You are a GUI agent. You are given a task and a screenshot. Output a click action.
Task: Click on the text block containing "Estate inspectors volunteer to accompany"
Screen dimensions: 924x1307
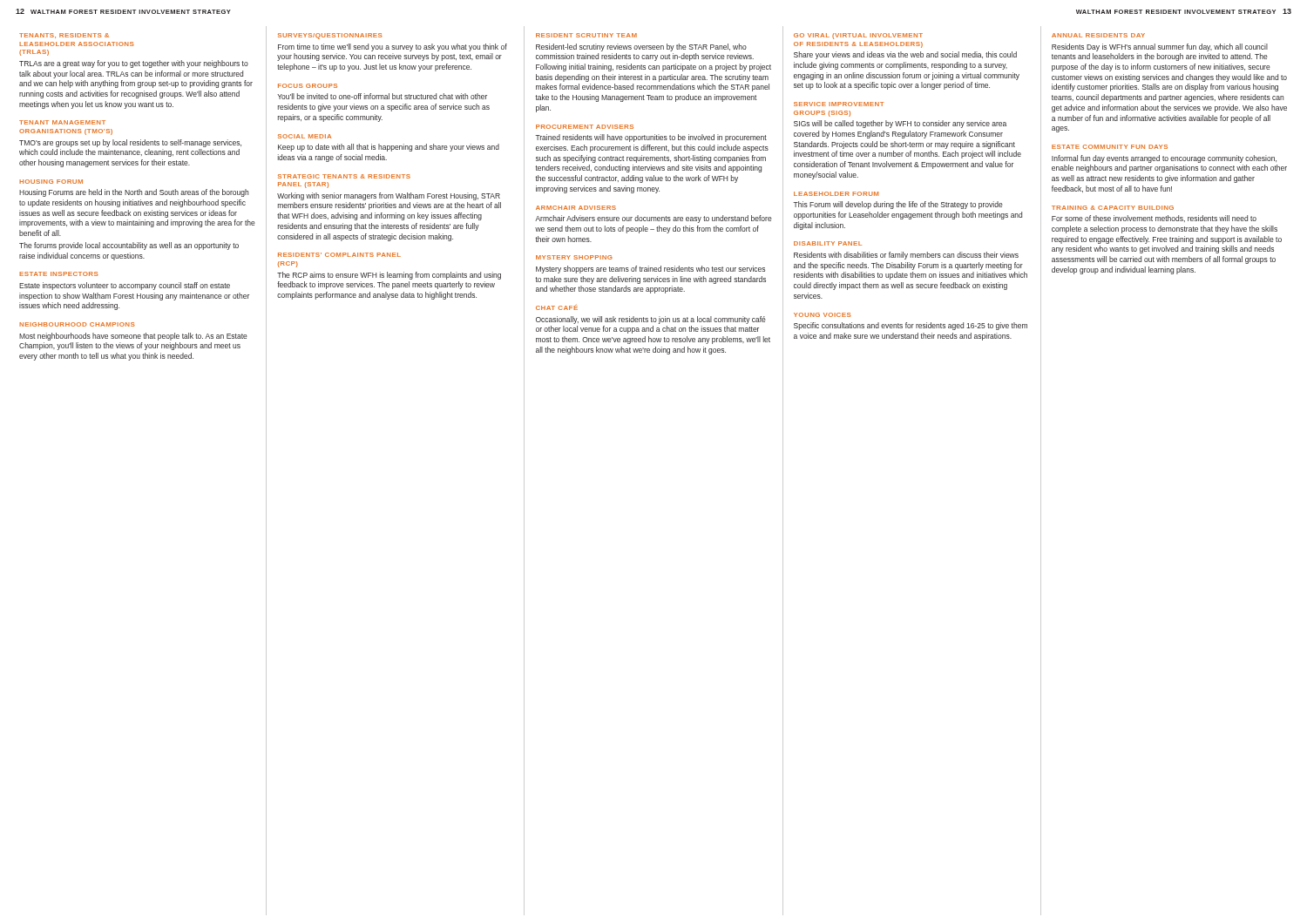point(134,296)
